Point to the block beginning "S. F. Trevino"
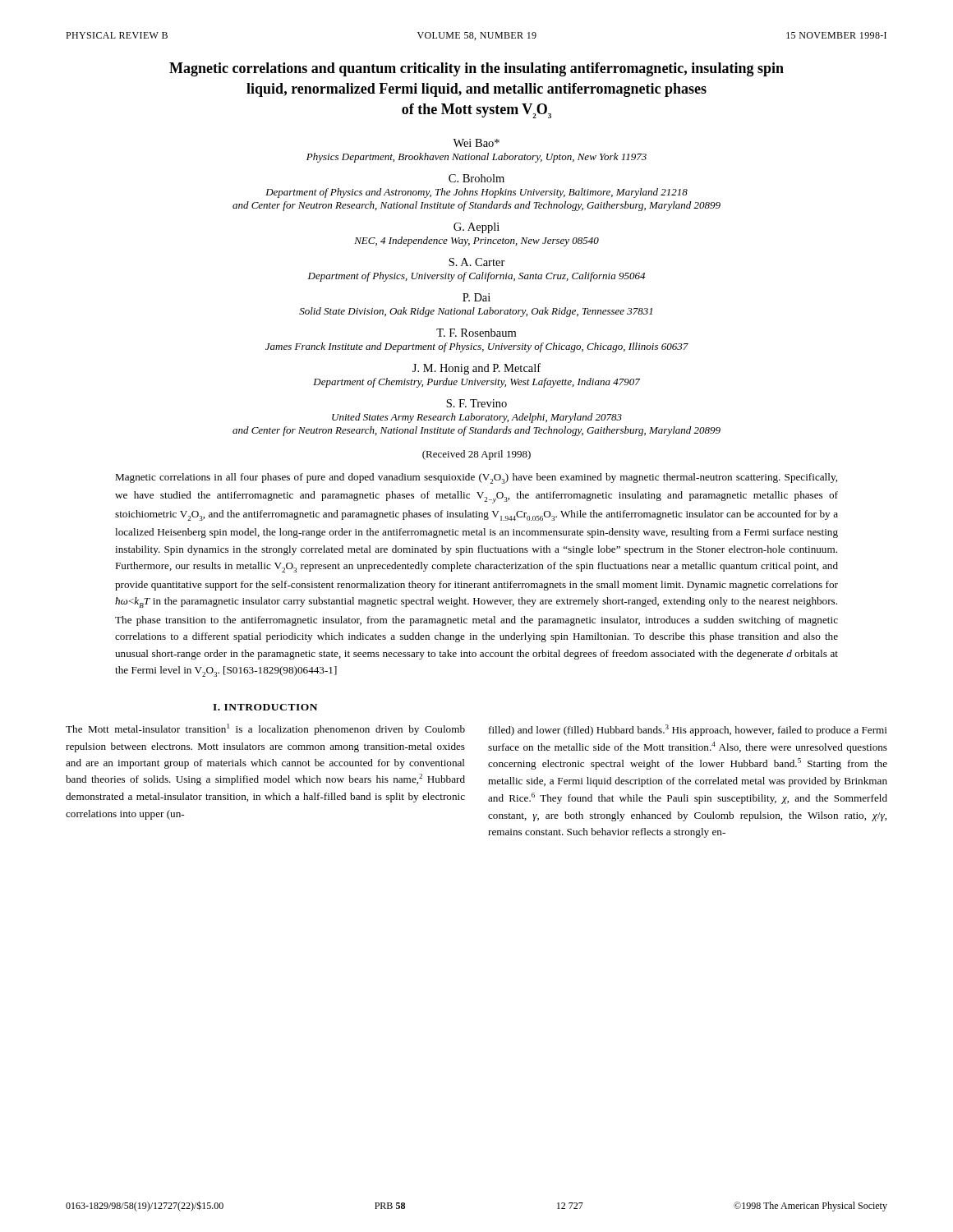 (476, 428)
